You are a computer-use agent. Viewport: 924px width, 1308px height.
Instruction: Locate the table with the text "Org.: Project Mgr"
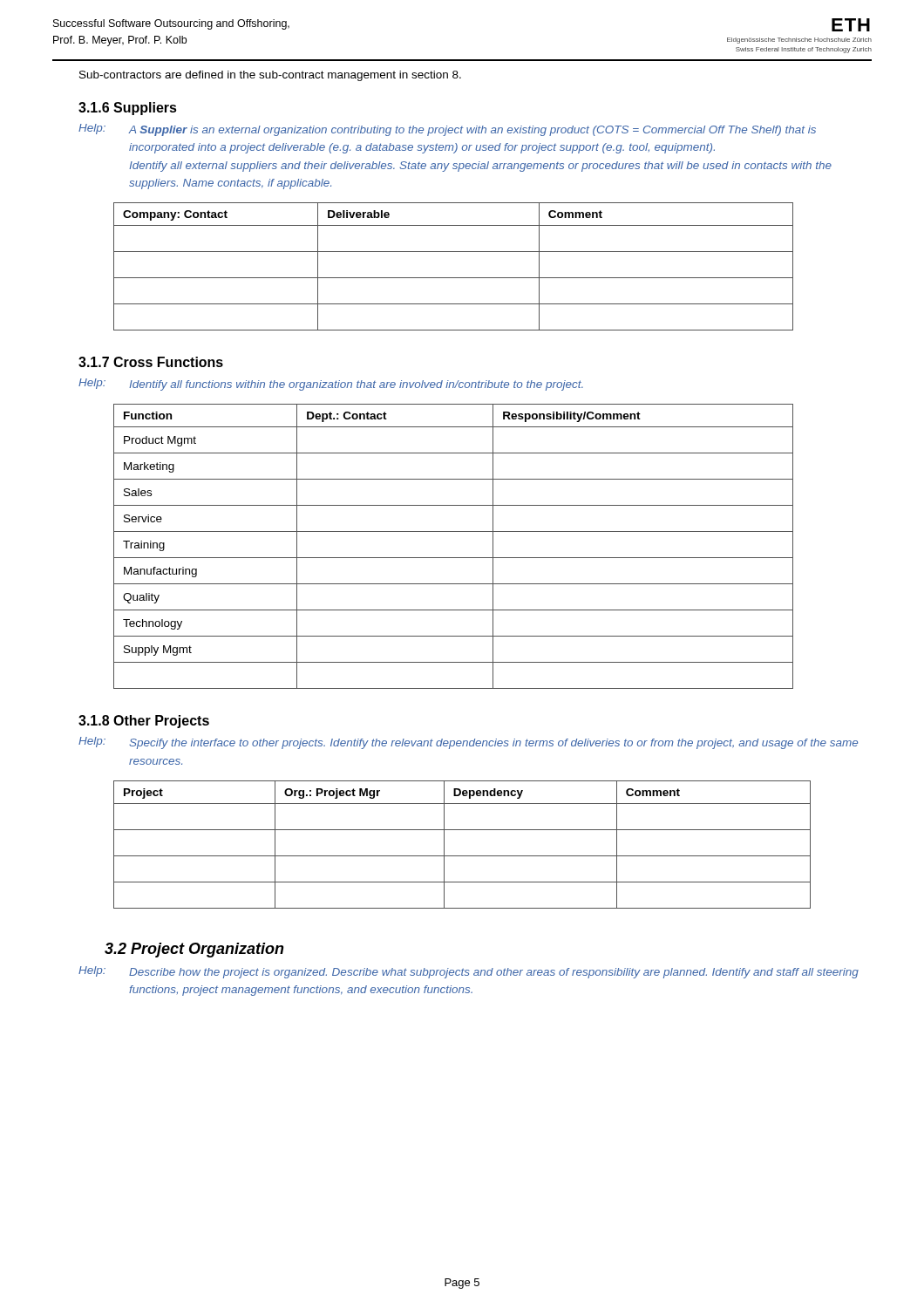pos(492,844)
